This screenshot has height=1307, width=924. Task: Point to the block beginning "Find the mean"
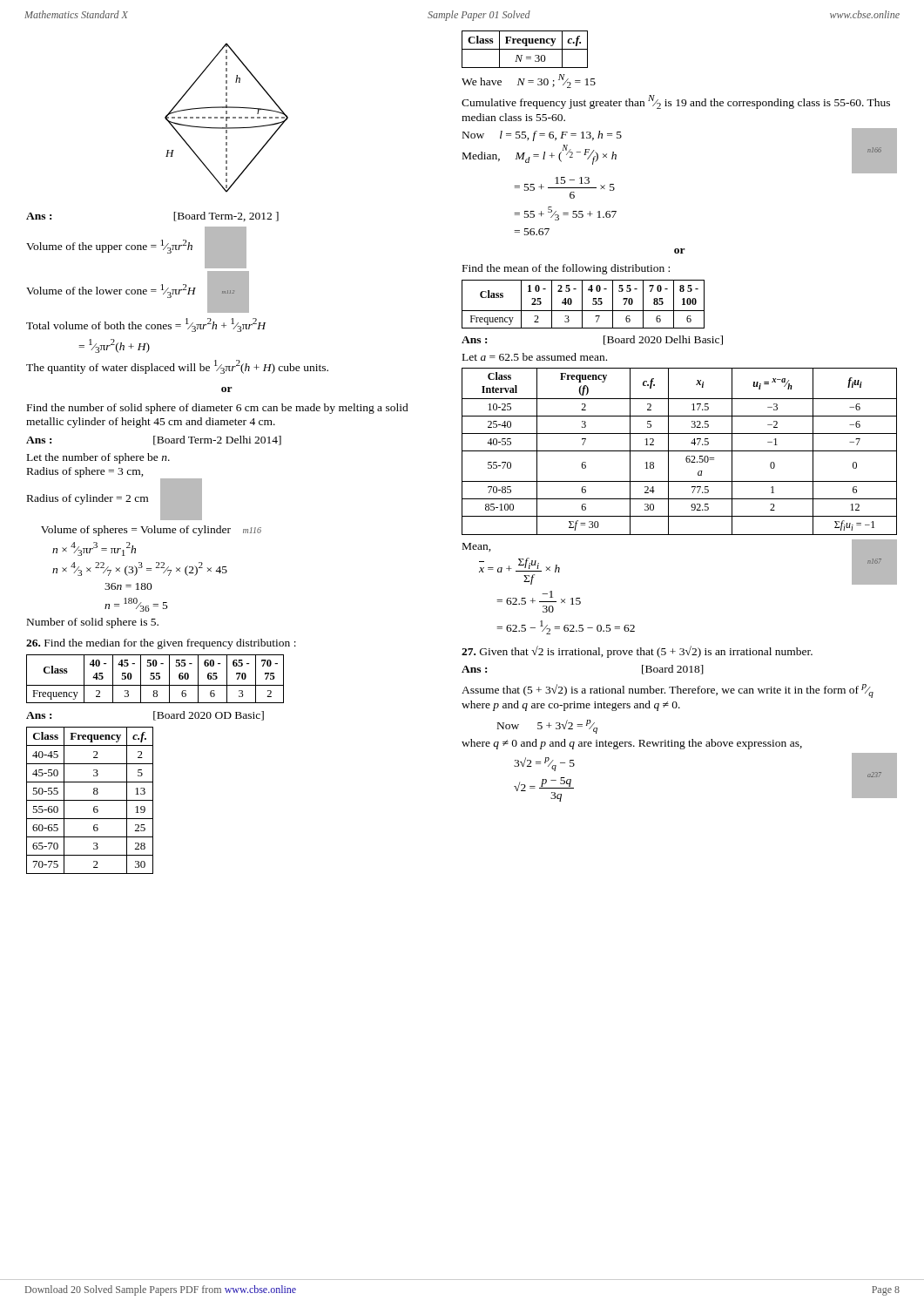click(566, 268)
